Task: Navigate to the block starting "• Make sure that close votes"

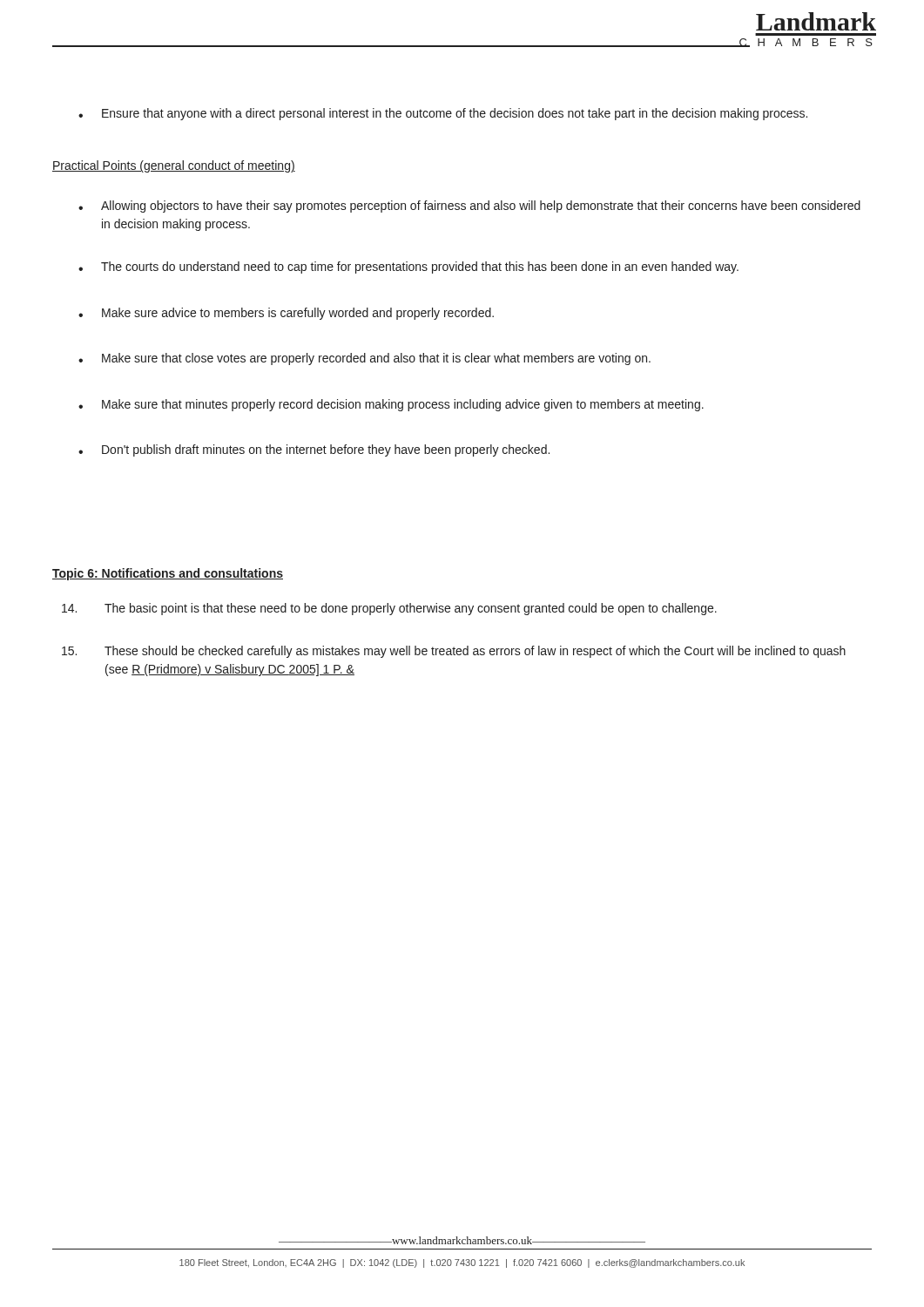Action: (x=475, y=360)
